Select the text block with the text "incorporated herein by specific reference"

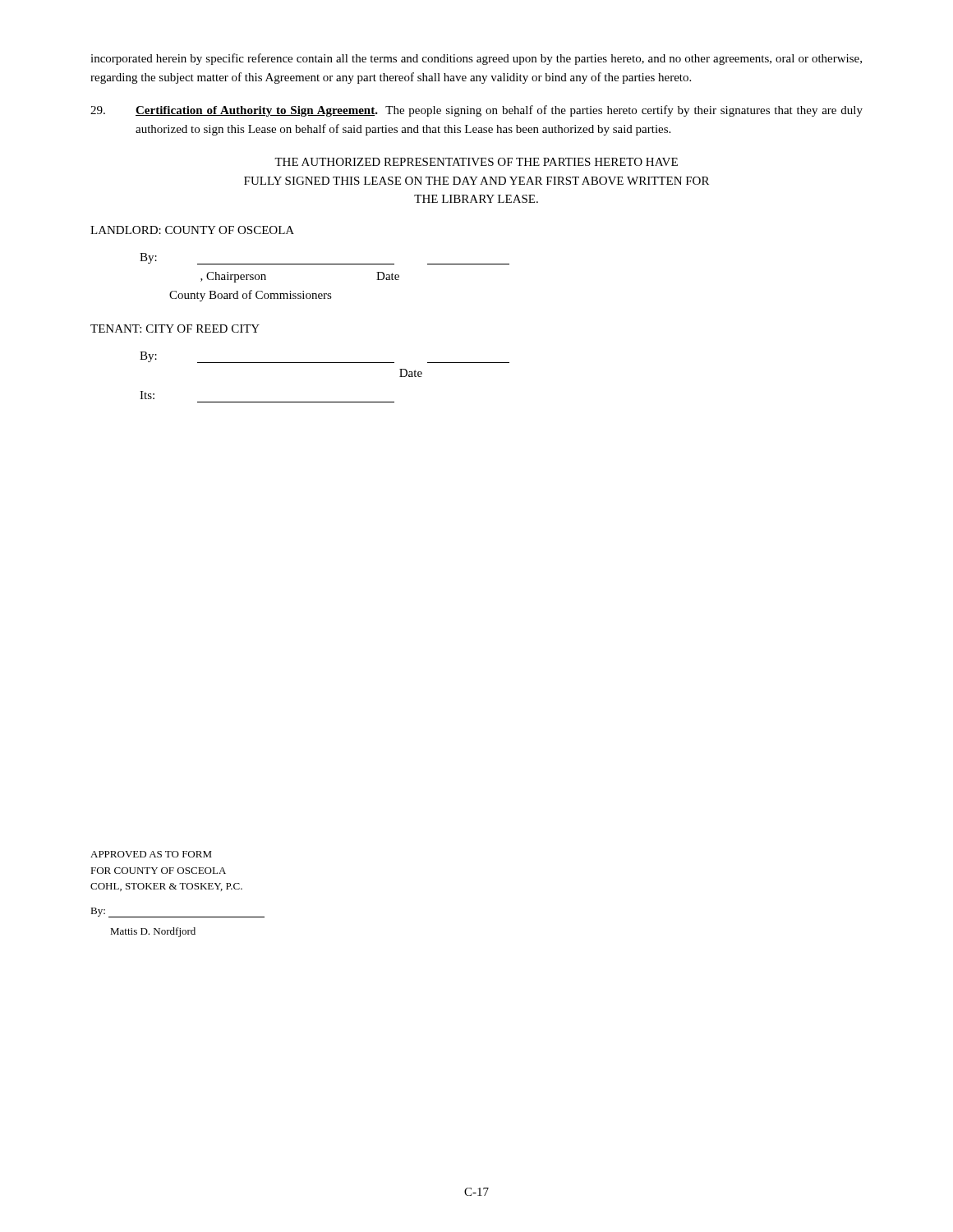click(x=476, y=68)
